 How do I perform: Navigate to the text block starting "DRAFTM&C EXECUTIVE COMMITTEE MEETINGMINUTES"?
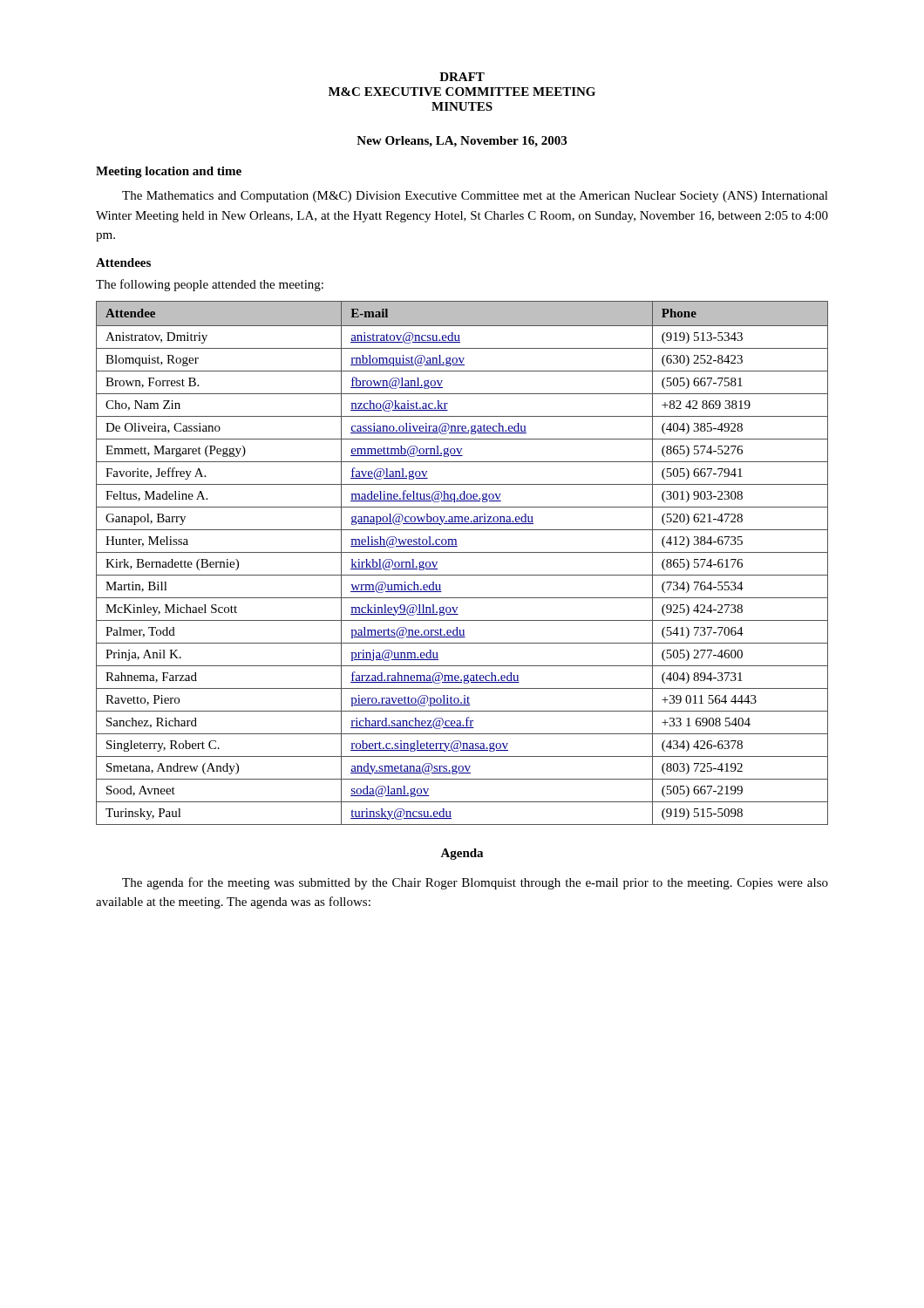[x=462, y=92]
